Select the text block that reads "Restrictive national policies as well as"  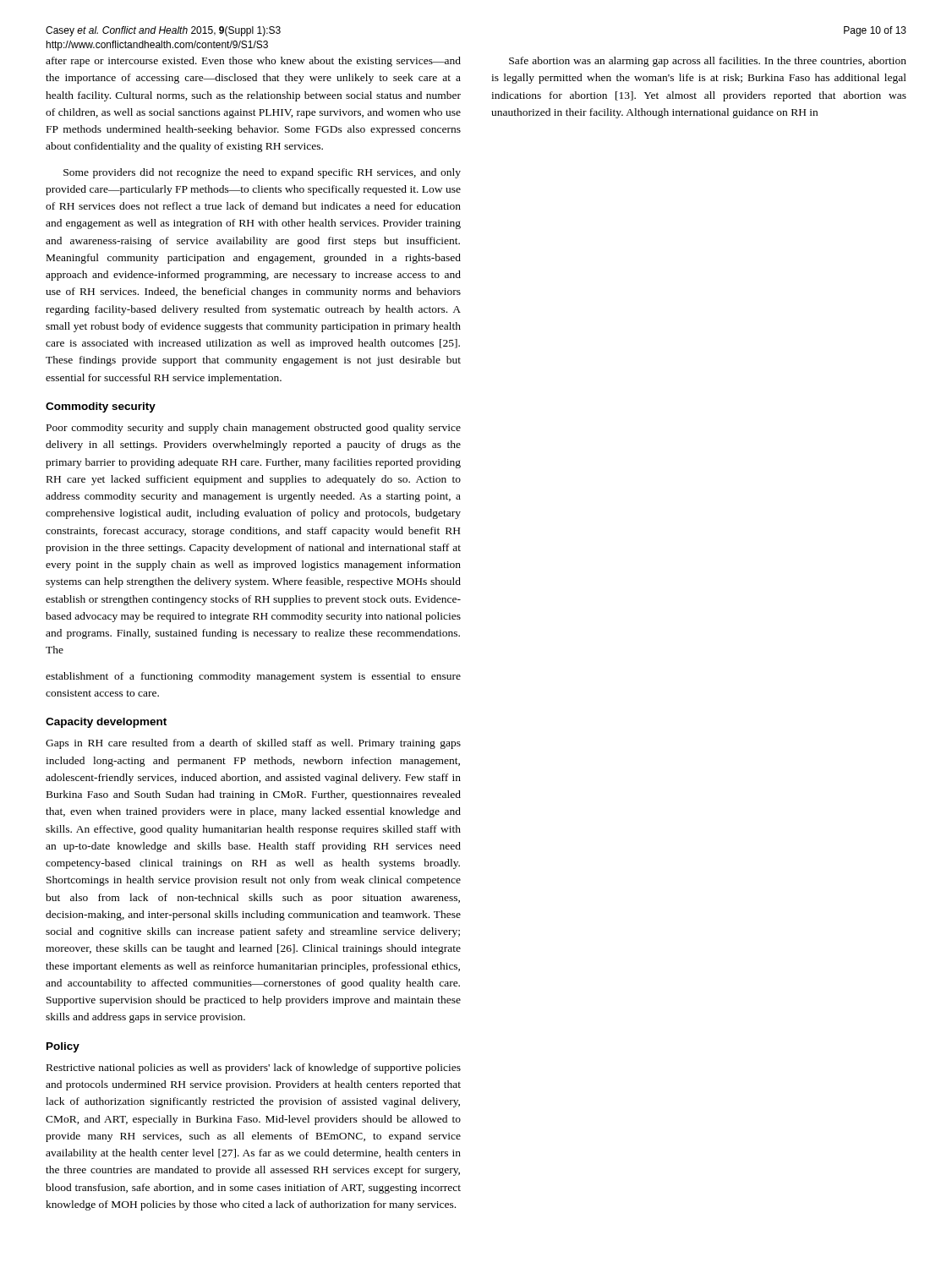pyautogui.click(x=253, y=1136)
